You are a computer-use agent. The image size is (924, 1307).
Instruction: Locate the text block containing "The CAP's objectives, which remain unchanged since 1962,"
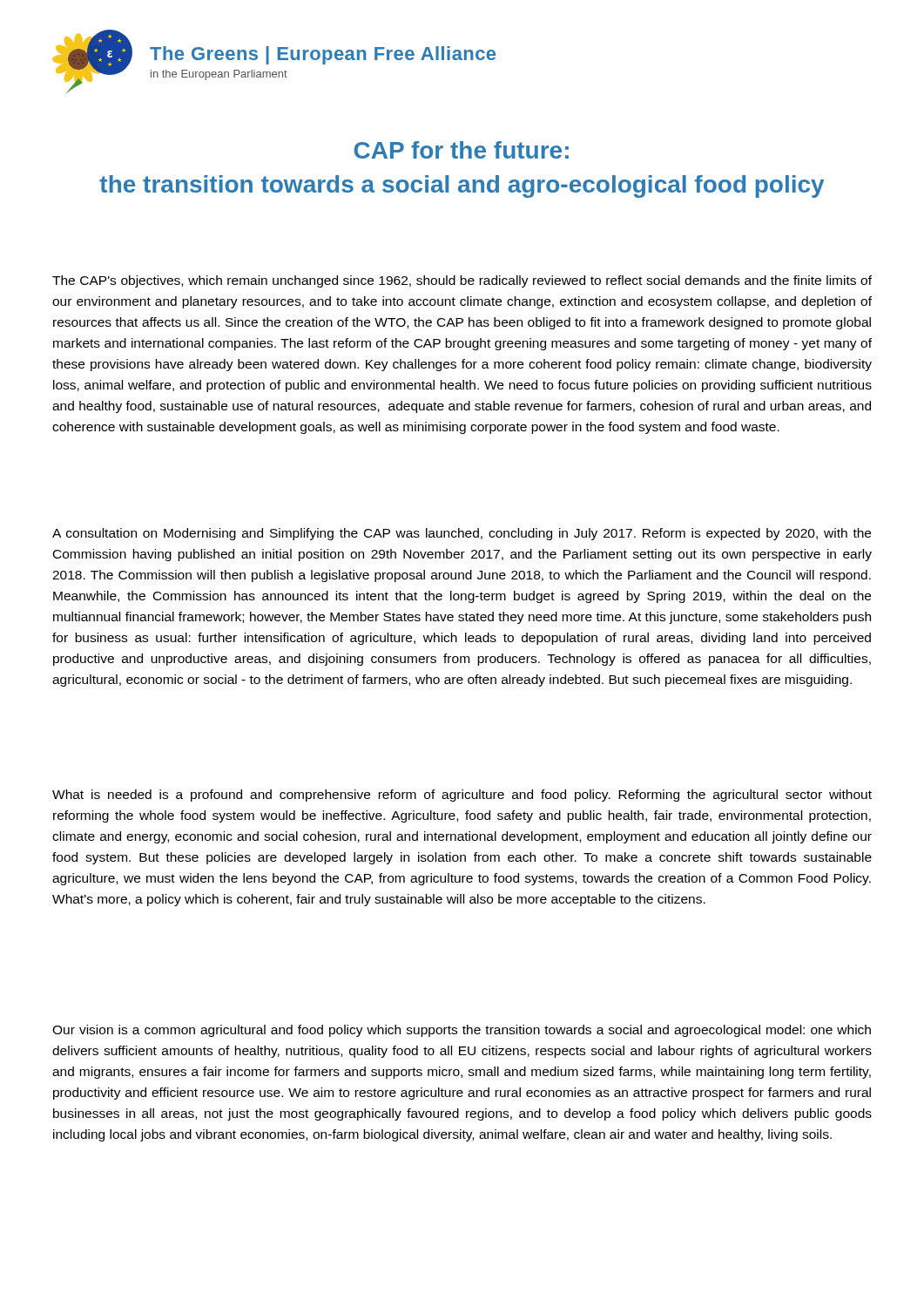(462, 353)
